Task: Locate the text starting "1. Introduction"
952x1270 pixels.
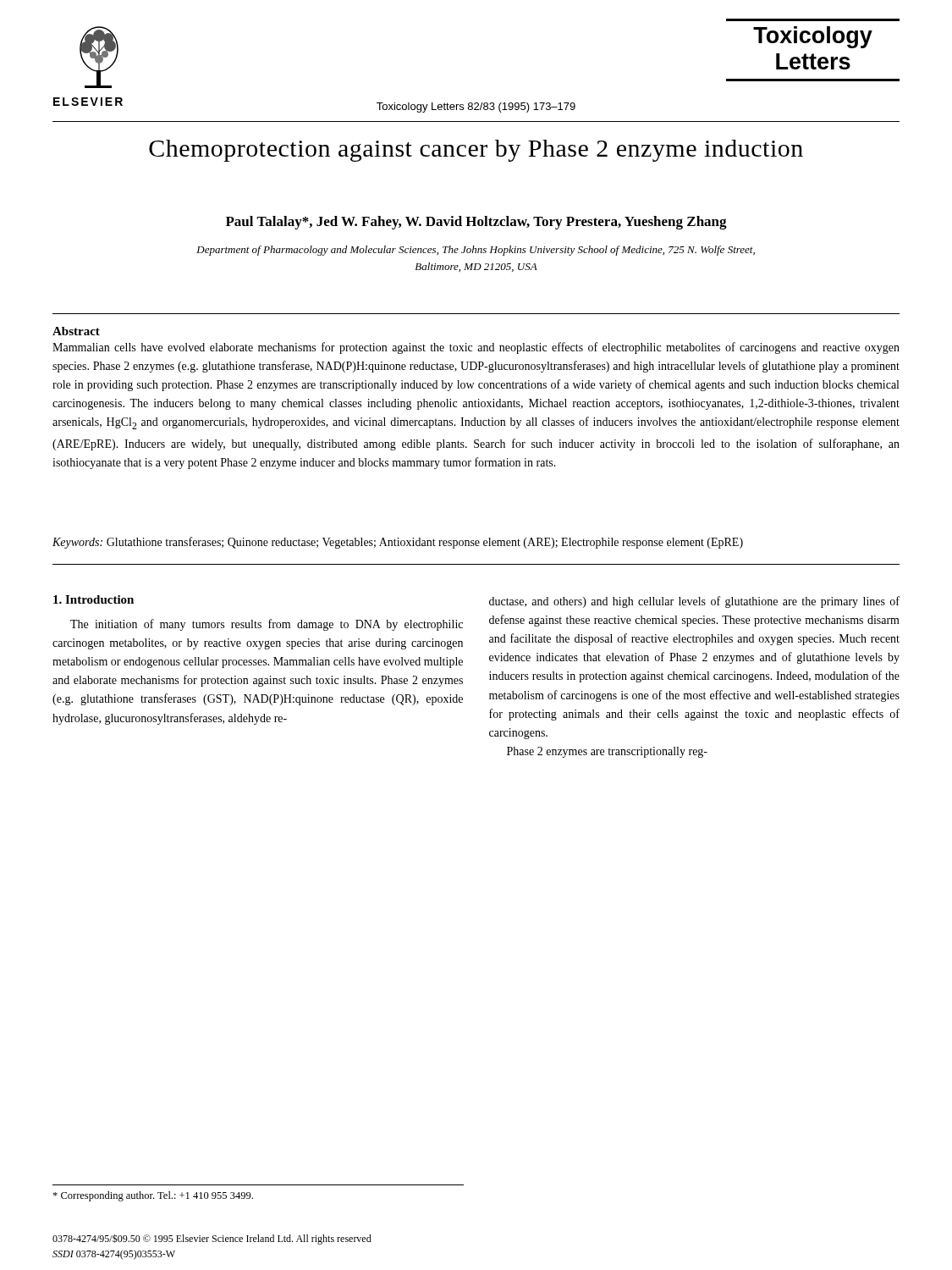Action: coord(93,599)
